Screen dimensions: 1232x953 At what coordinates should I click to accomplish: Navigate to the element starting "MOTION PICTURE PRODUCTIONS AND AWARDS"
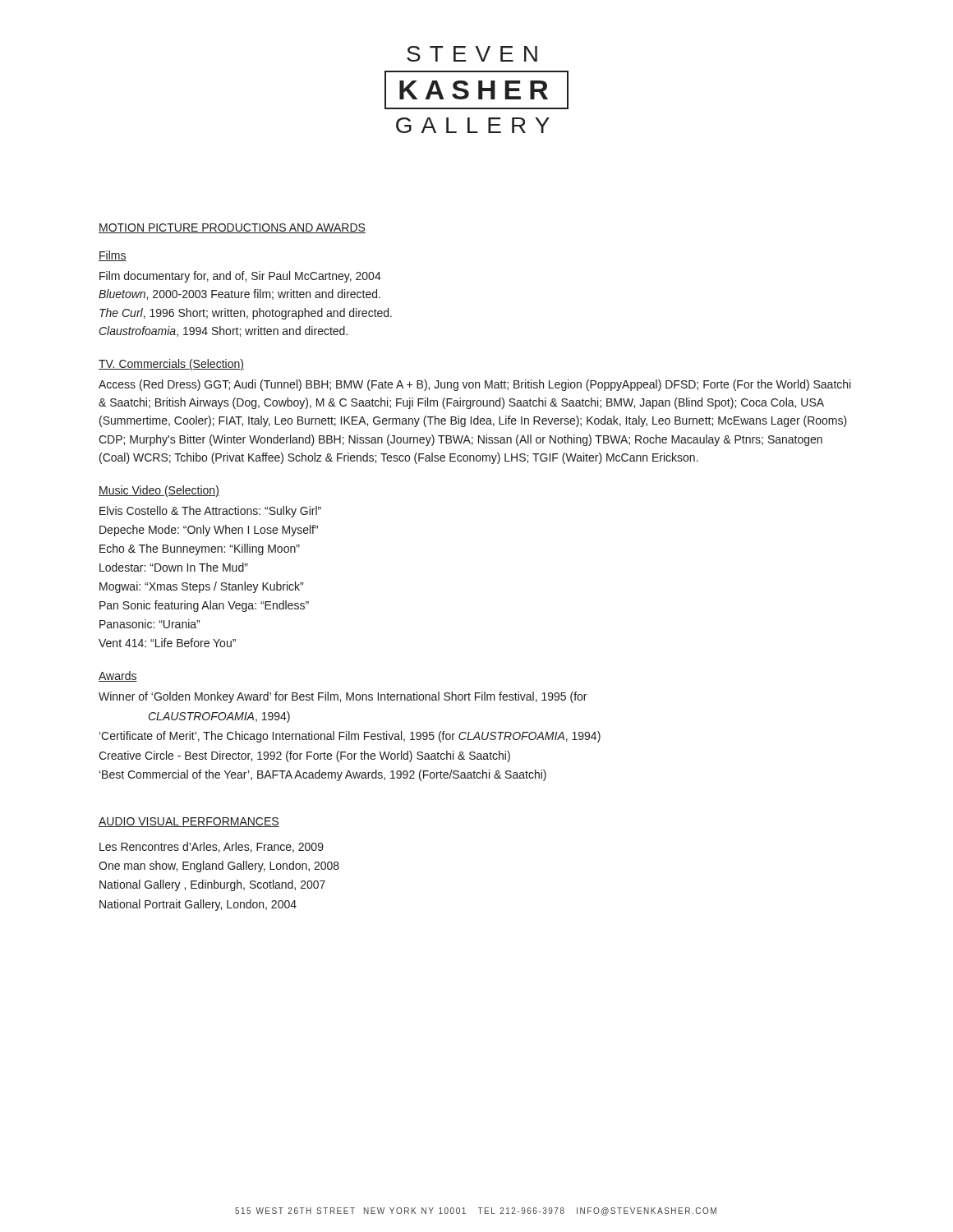click(232, 227)
